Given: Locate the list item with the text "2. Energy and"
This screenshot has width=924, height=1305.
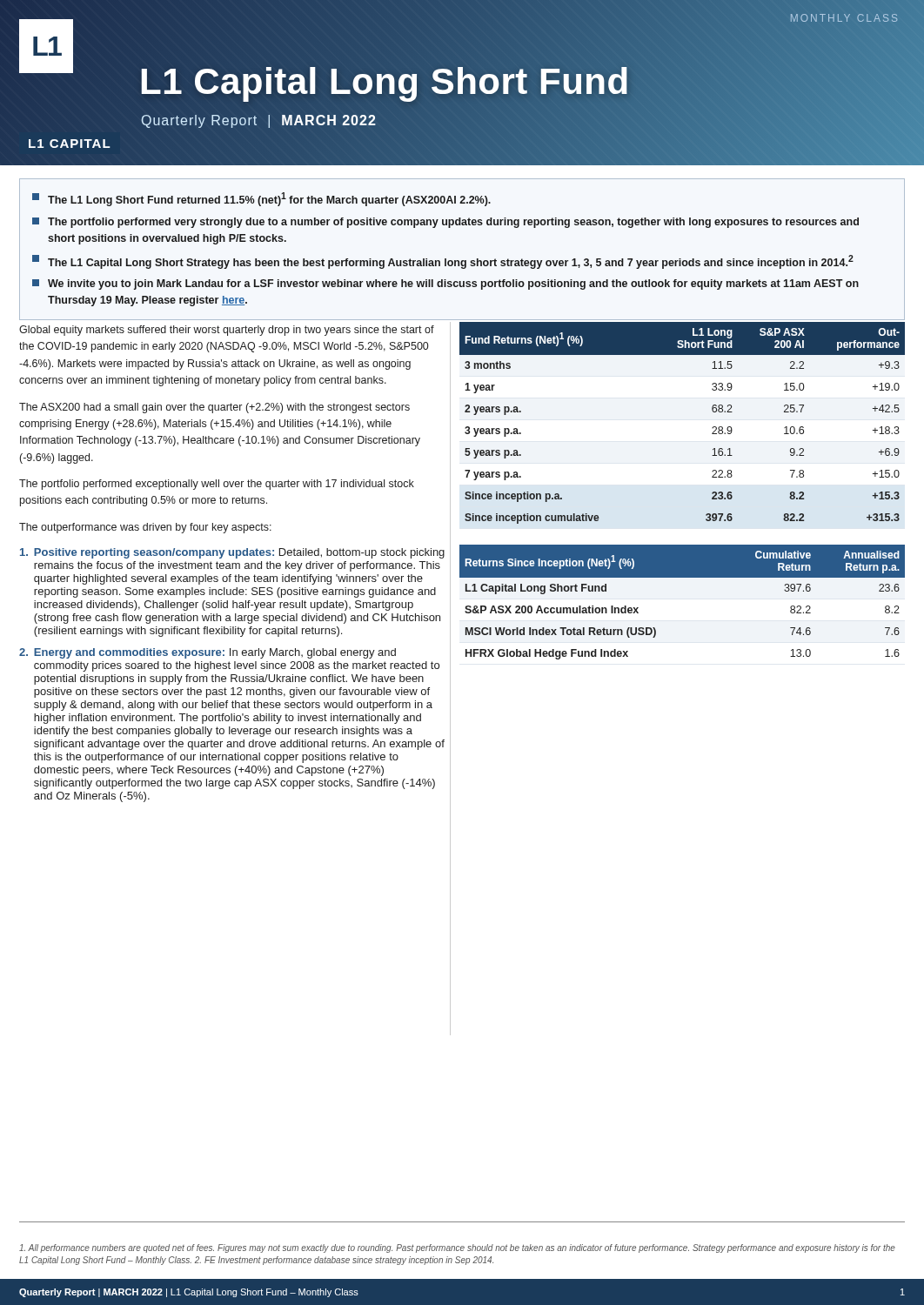Looking at the screenshot, I should pos(232,724).
